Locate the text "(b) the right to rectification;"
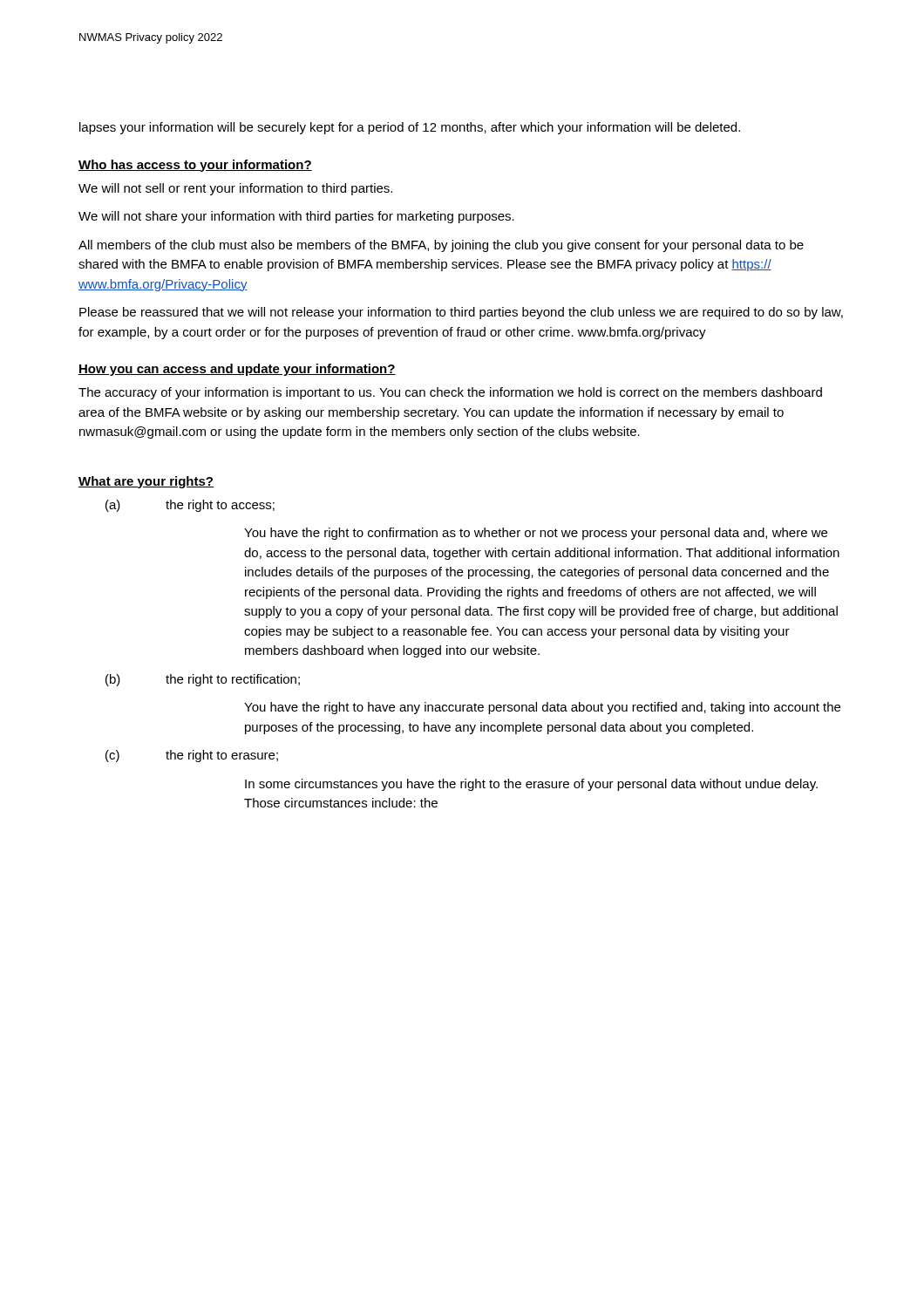Screen dimensions: 1308x924 (x=203, y=680)
